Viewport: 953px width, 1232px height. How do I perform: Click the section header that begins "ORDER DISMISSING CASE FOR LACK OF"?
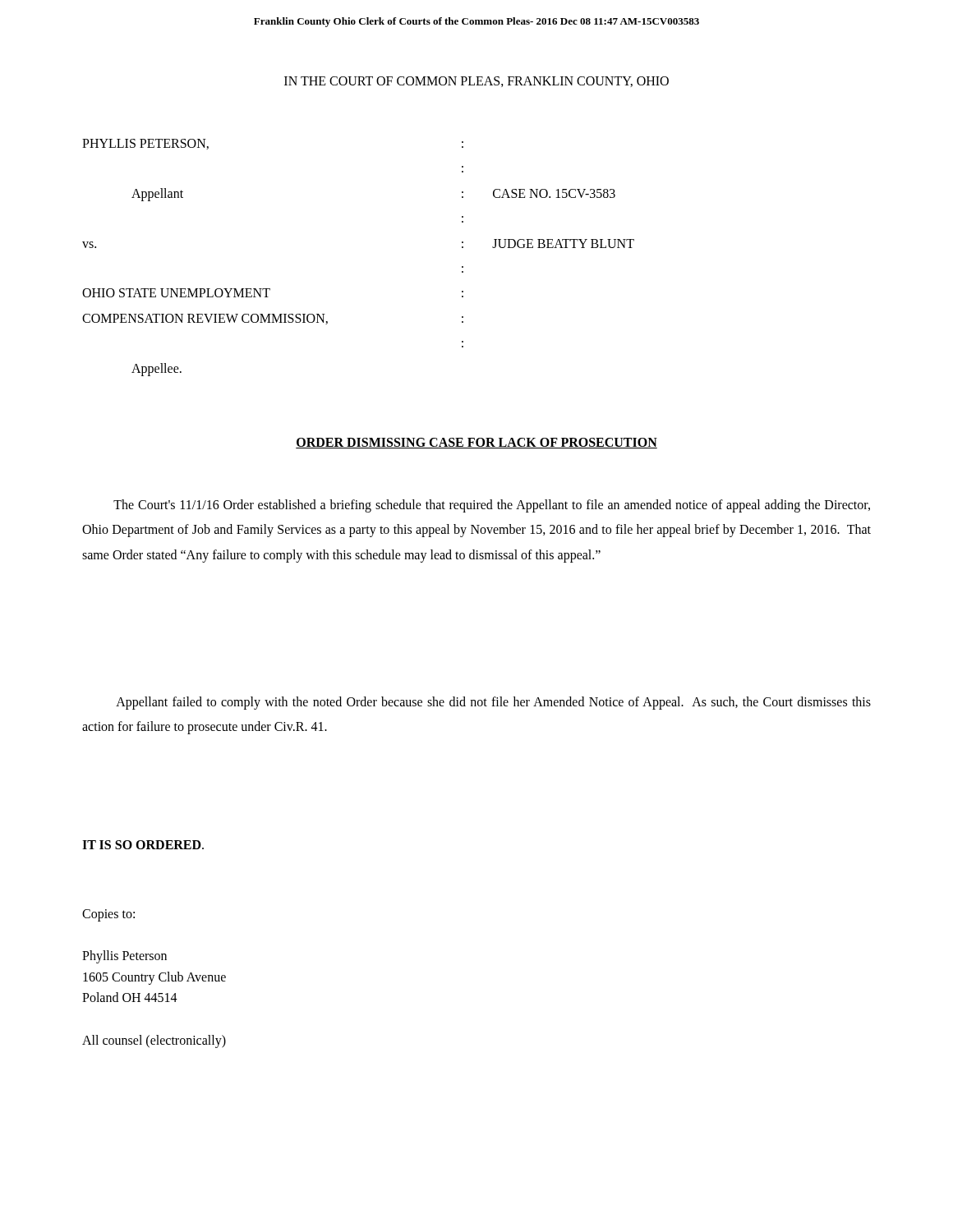[x=476, y=442]
